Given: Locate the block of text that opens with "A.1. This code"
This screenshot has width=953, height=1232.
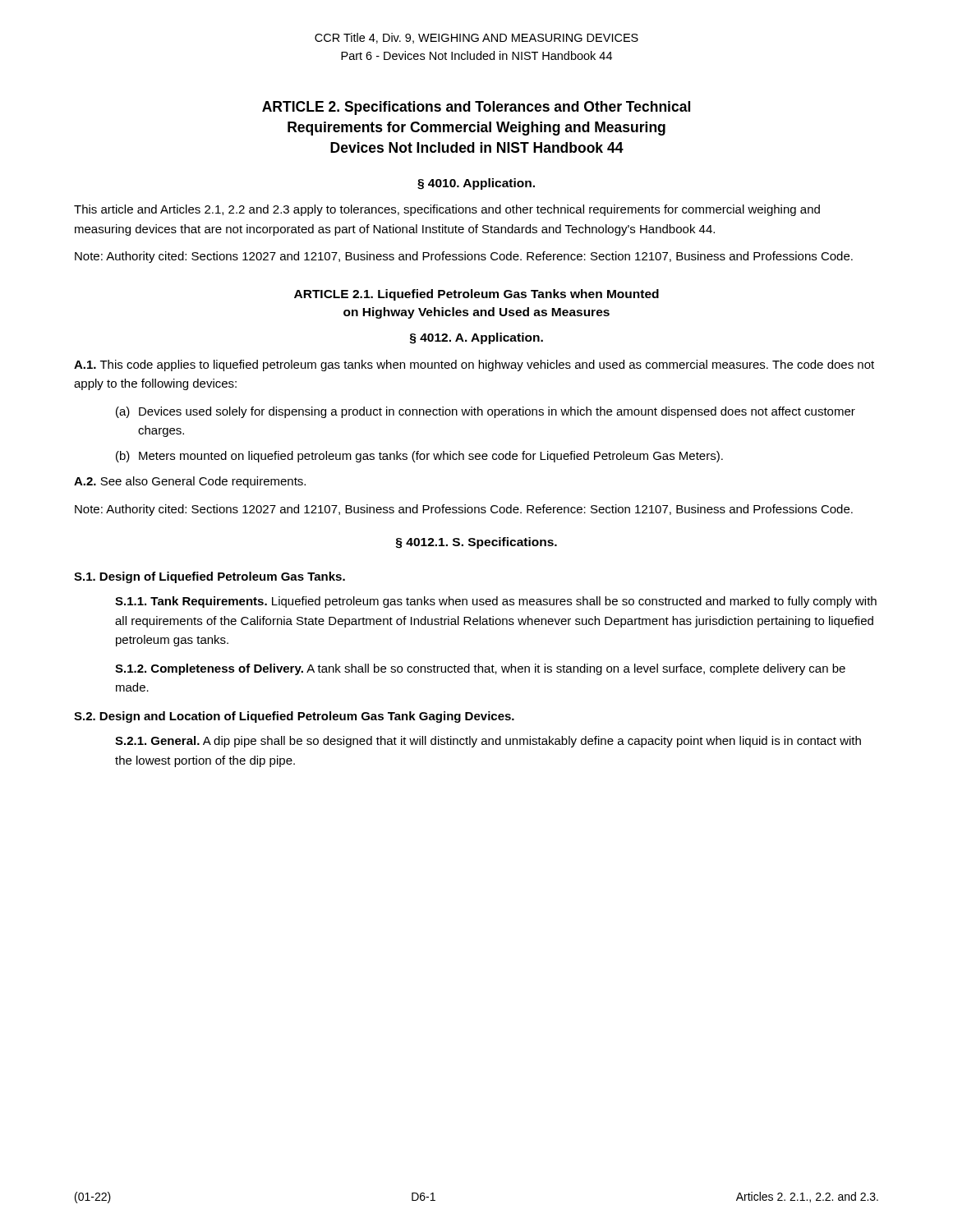Looking at the screenshot, I should tap(474, 374).
